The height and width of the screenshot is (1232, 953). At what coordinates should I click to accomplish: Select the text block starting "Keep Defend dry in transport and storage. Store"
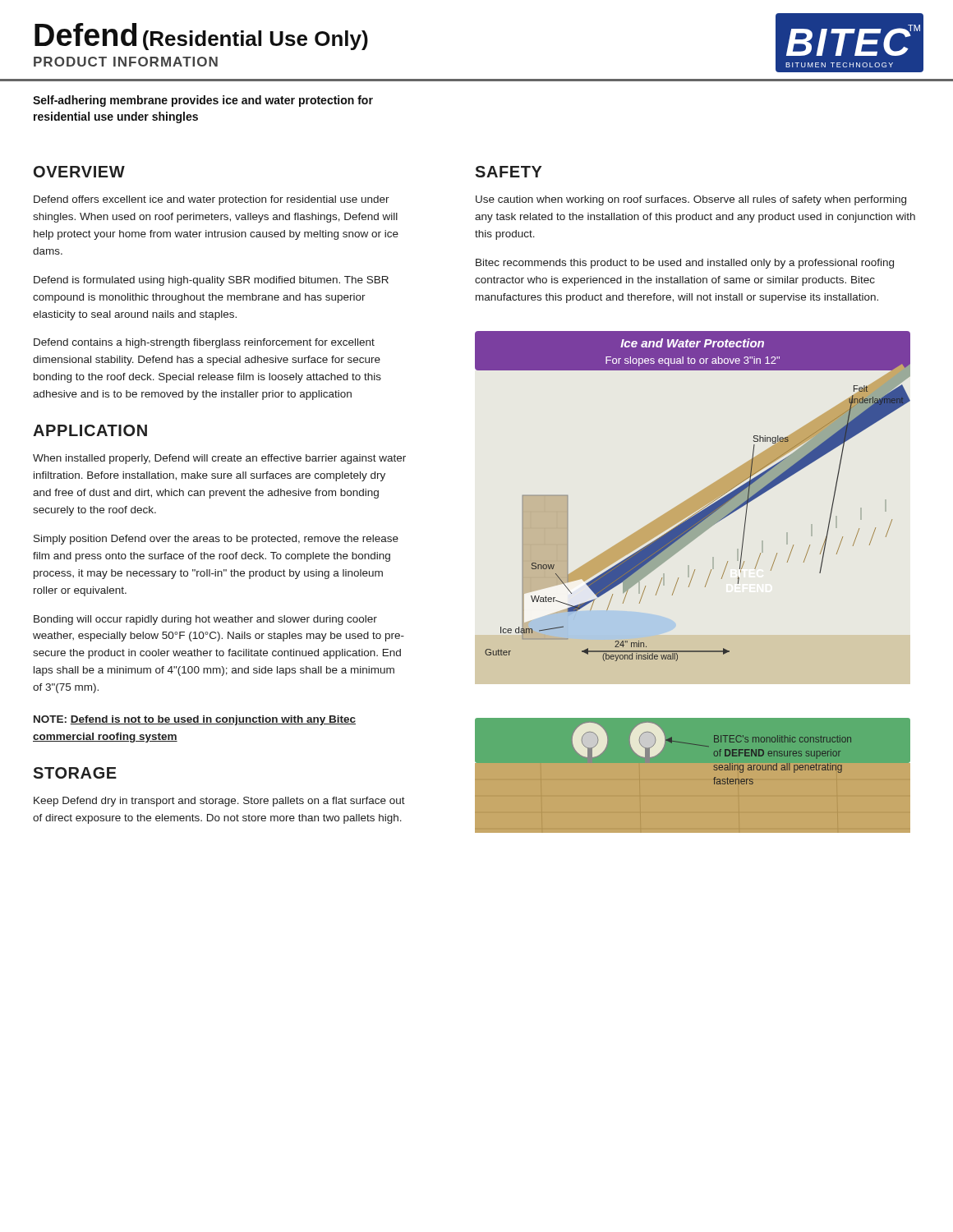(x=219, y=809)
